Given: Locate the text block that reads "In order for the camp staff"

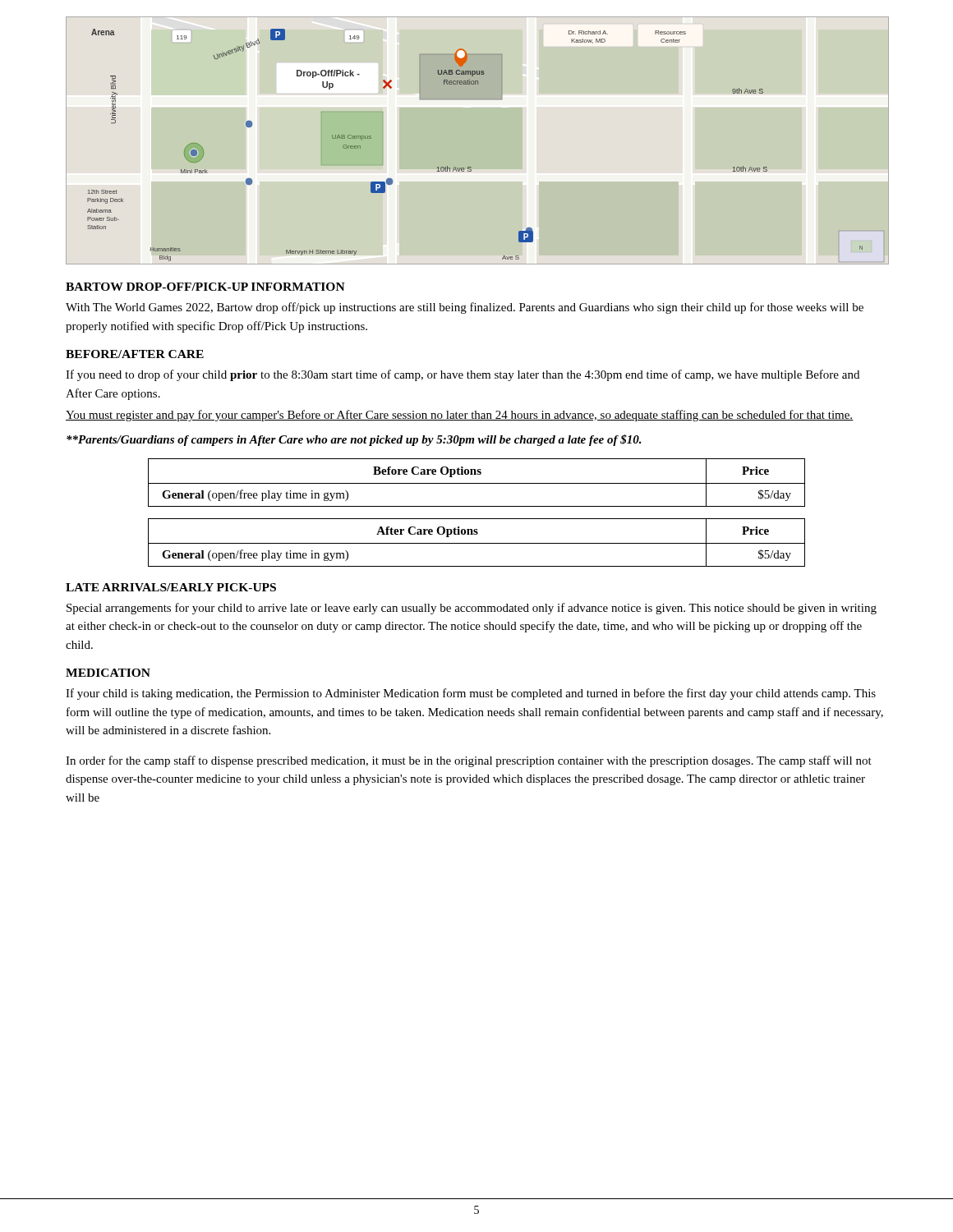Looking at the screenshot, I should click(469, 779).
